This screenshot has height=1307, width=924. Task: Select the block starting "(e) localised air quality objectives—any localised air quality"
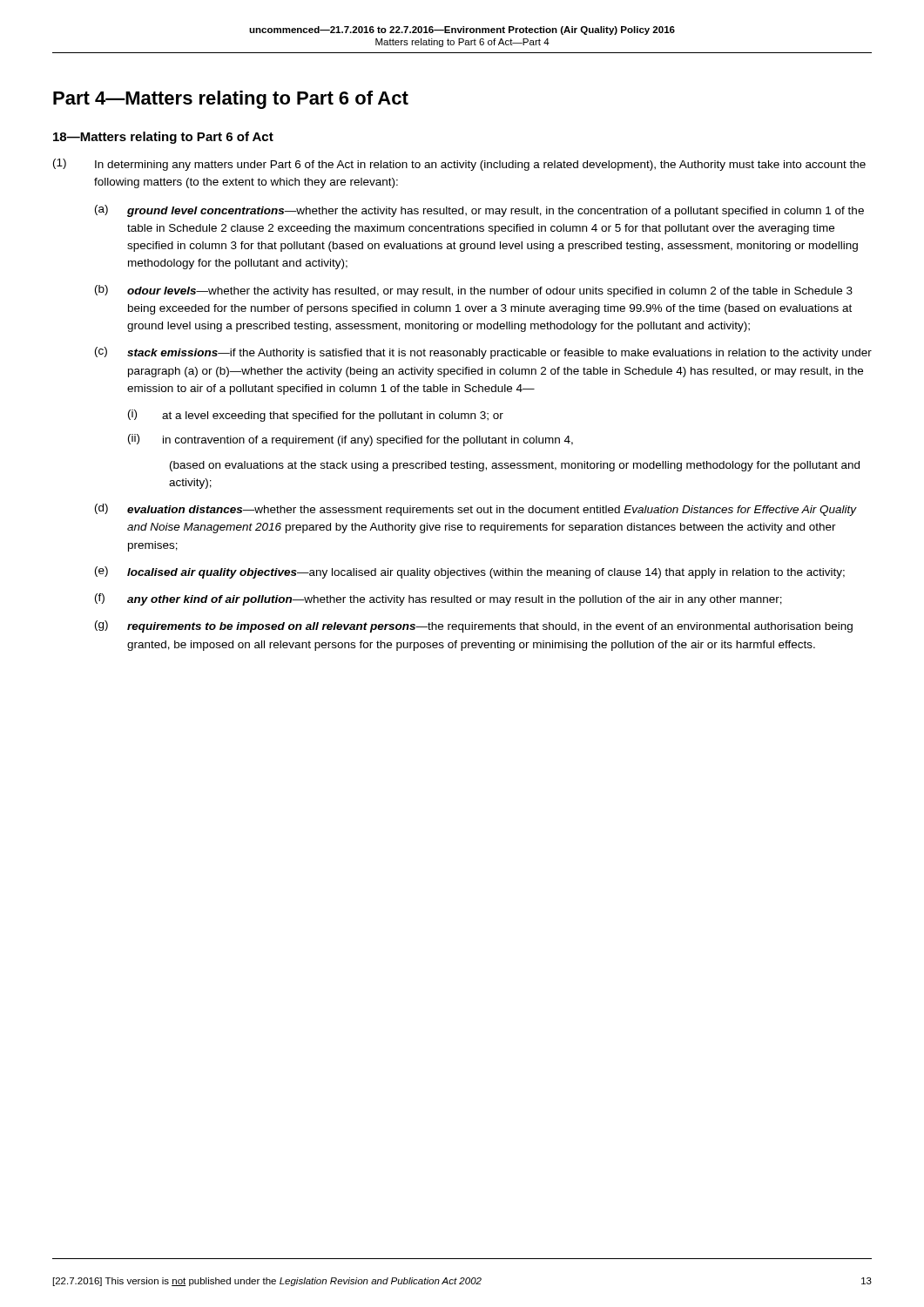click(x=483, y=572)
